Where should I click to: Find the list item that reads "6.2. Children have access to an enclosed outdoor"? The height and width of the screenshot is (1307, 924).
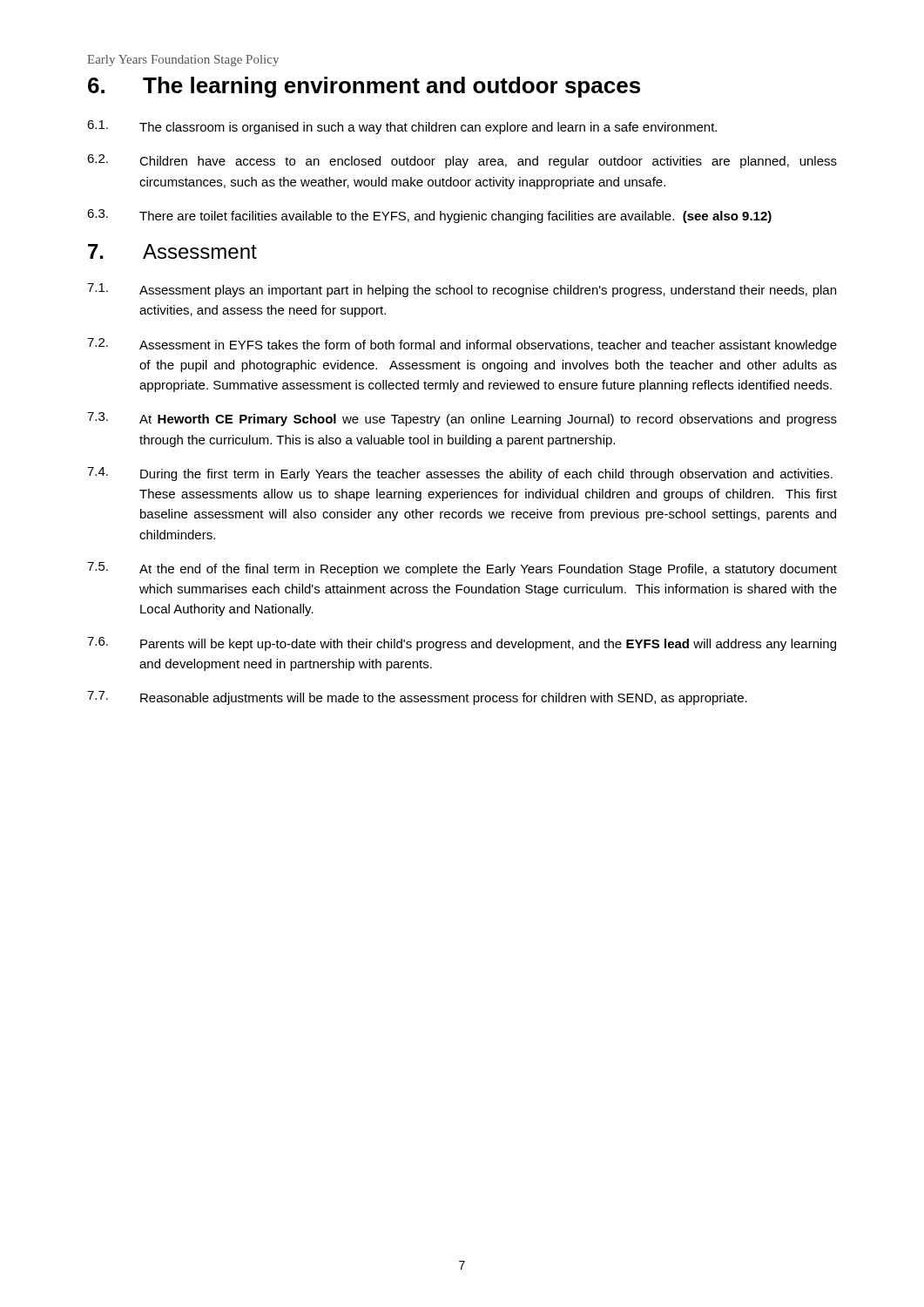(x=462, y=171)
